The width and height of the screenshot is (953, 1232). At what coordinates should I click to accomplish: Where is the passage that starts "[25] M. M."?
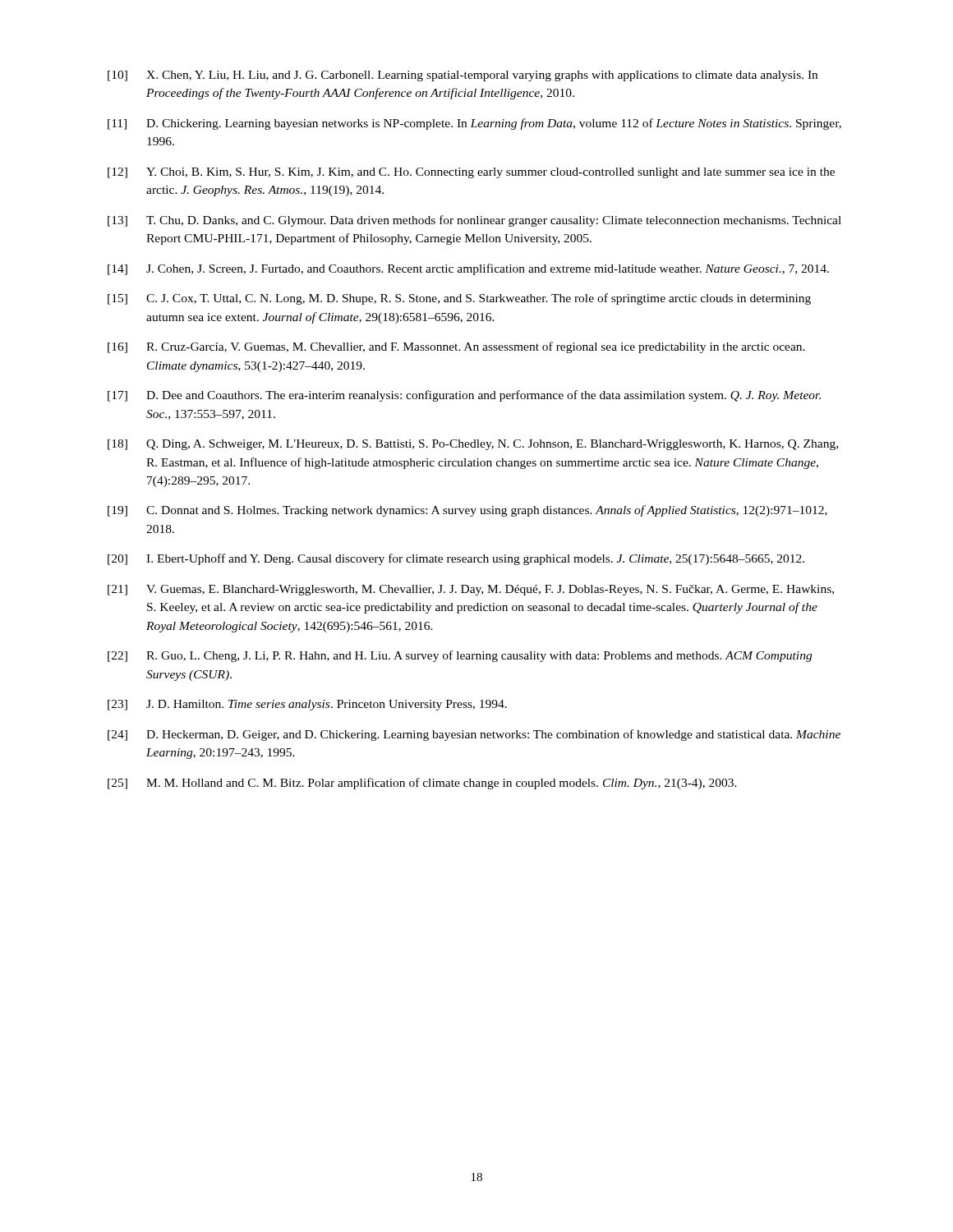coord(476,783)
